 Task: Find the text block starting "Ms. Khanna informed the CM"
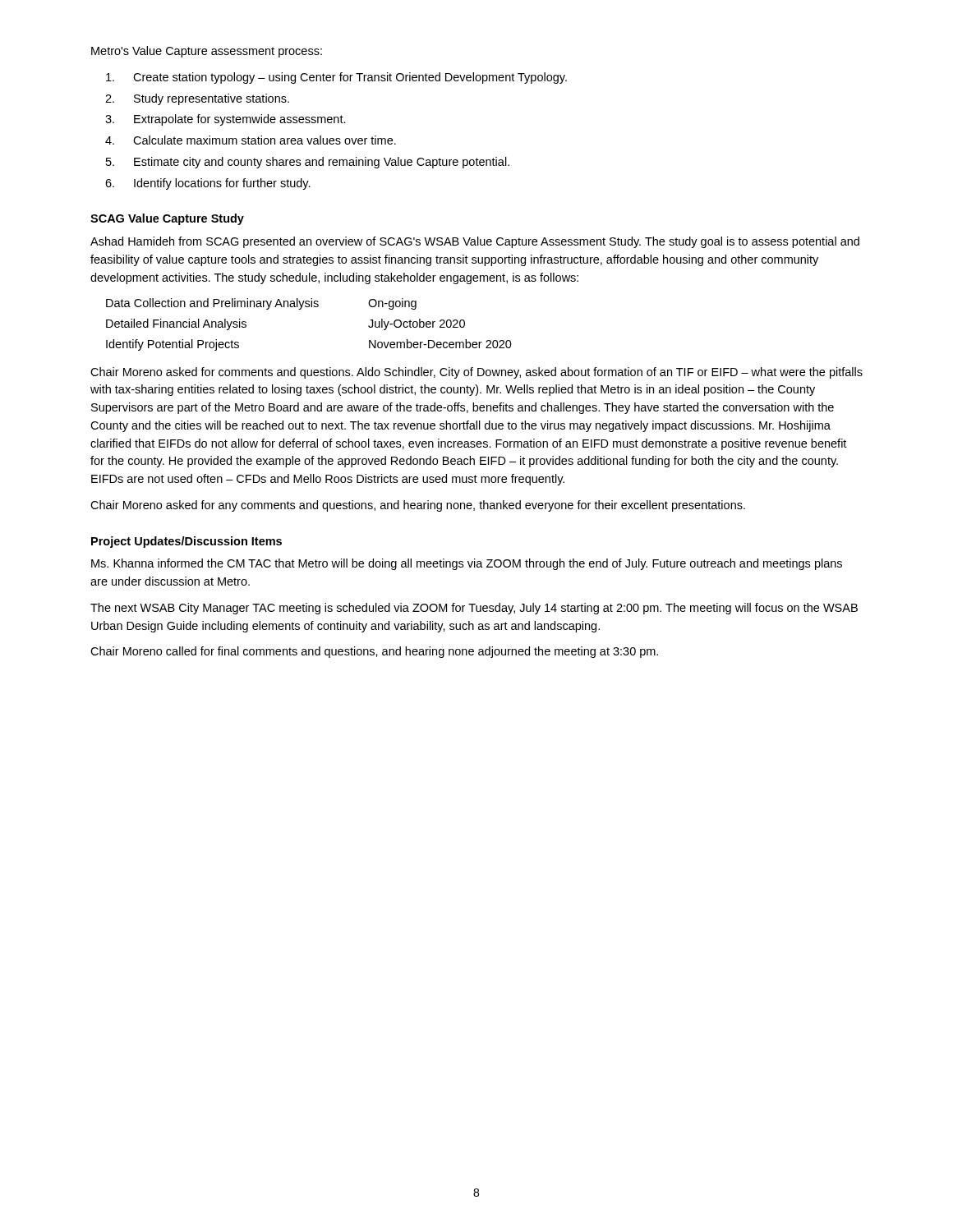(x=466, y=573)
